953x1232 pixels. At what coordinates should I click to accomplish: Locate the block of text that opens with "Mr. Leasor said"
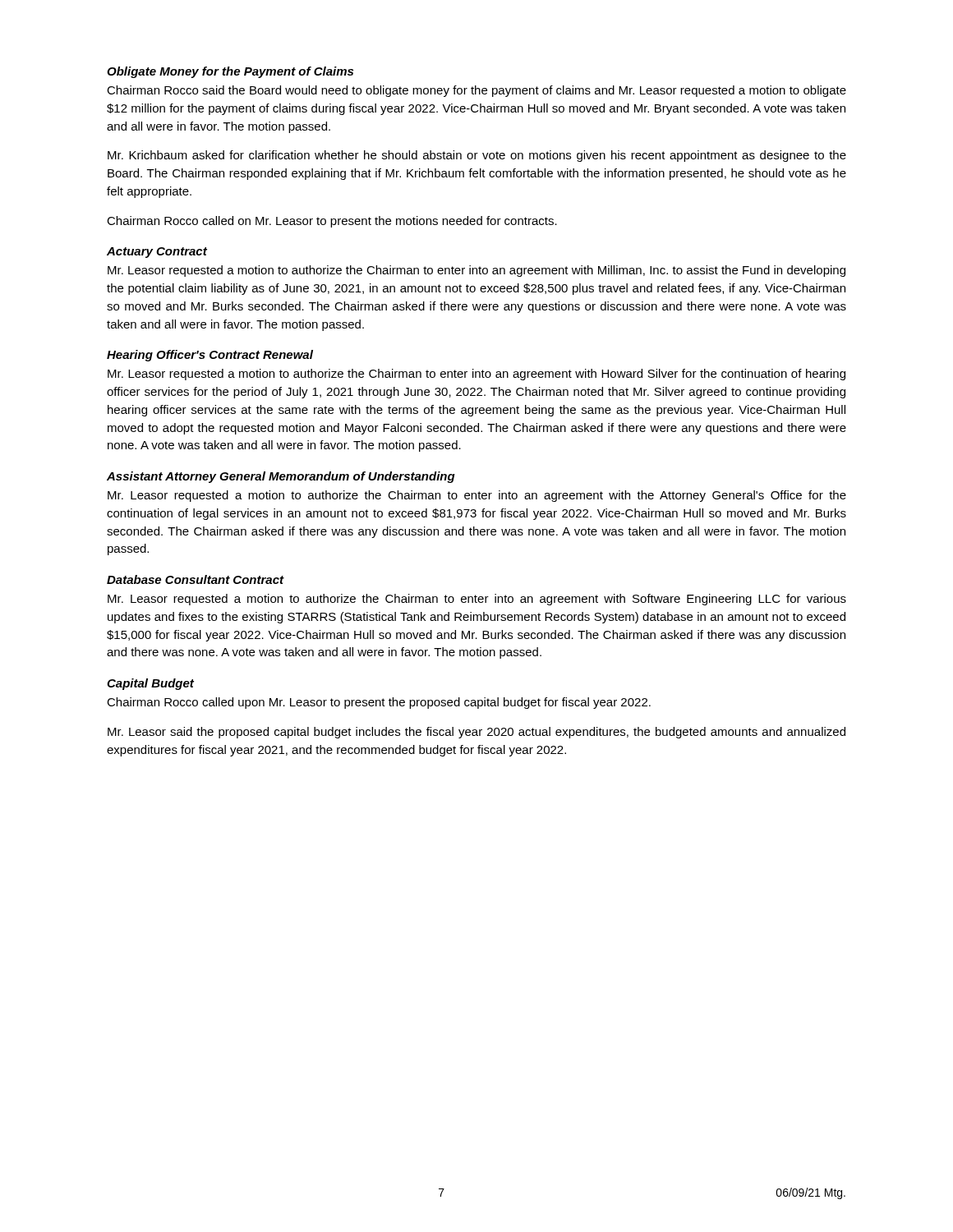click(476, 740)
